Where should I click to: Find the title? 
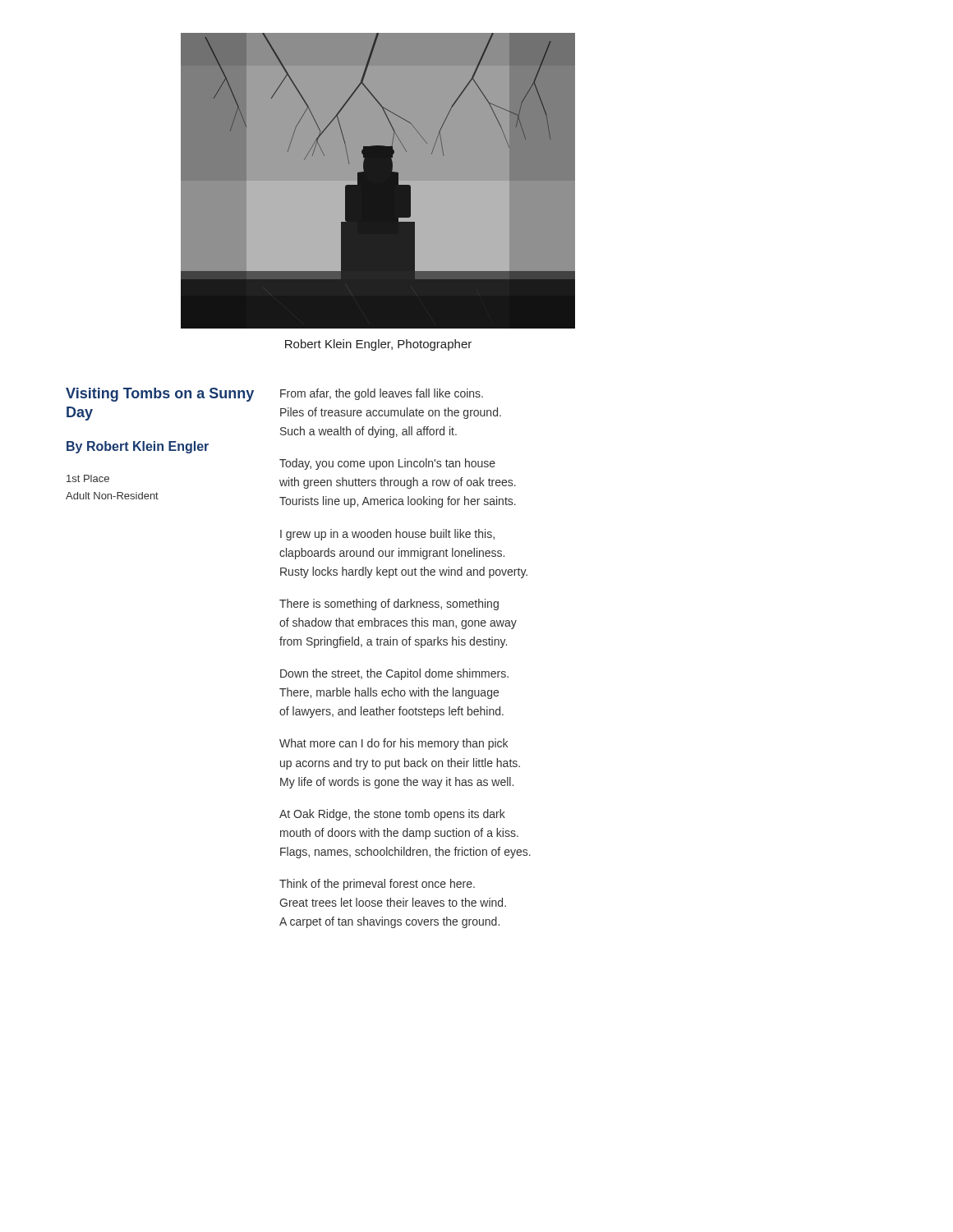coord(160,403)
